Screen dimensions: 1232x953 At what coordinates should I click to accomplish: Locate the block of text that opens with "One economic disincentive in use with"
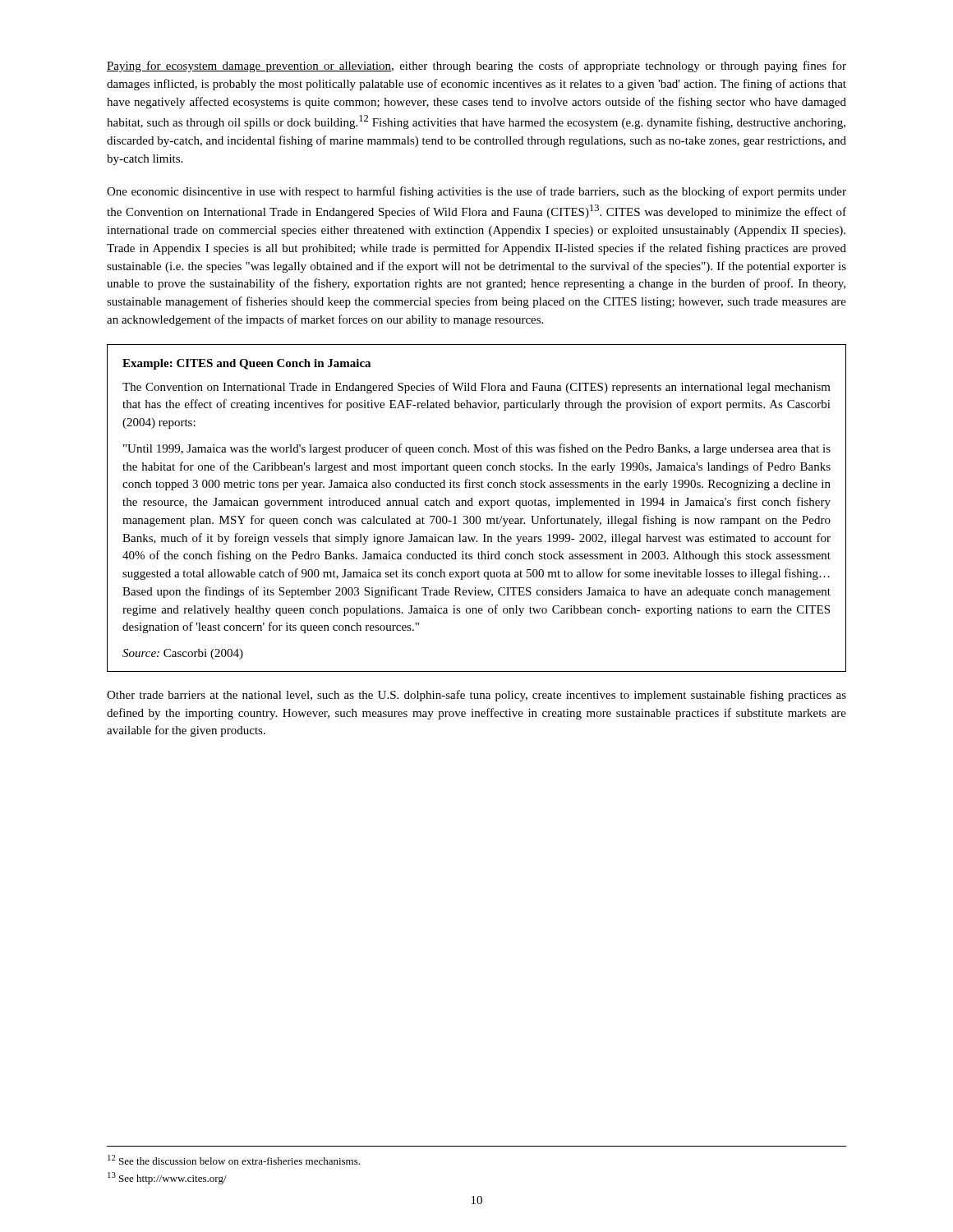tap(476, 255)
